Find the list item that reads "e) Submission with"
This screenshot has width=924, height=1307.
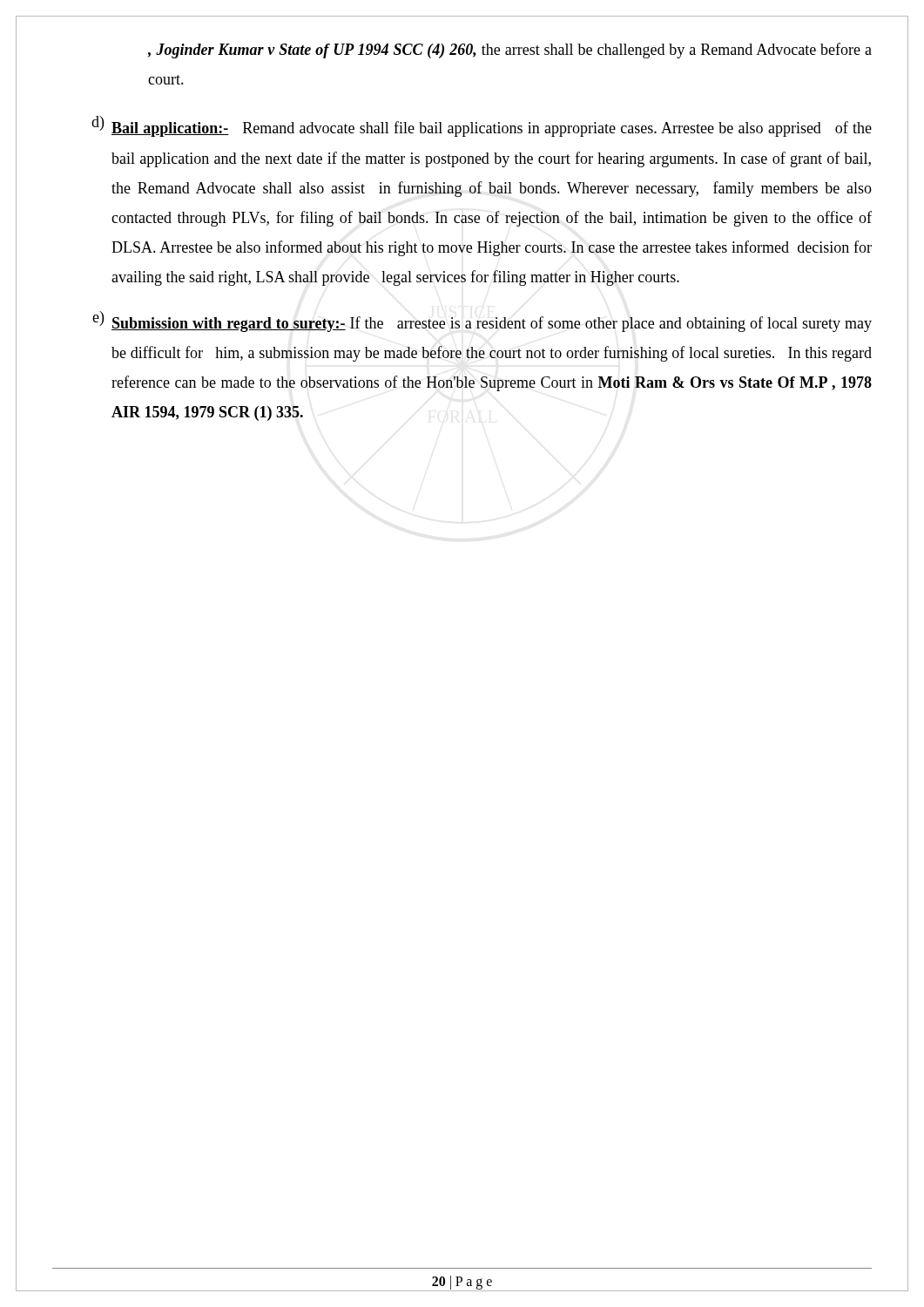click(462, 368)
